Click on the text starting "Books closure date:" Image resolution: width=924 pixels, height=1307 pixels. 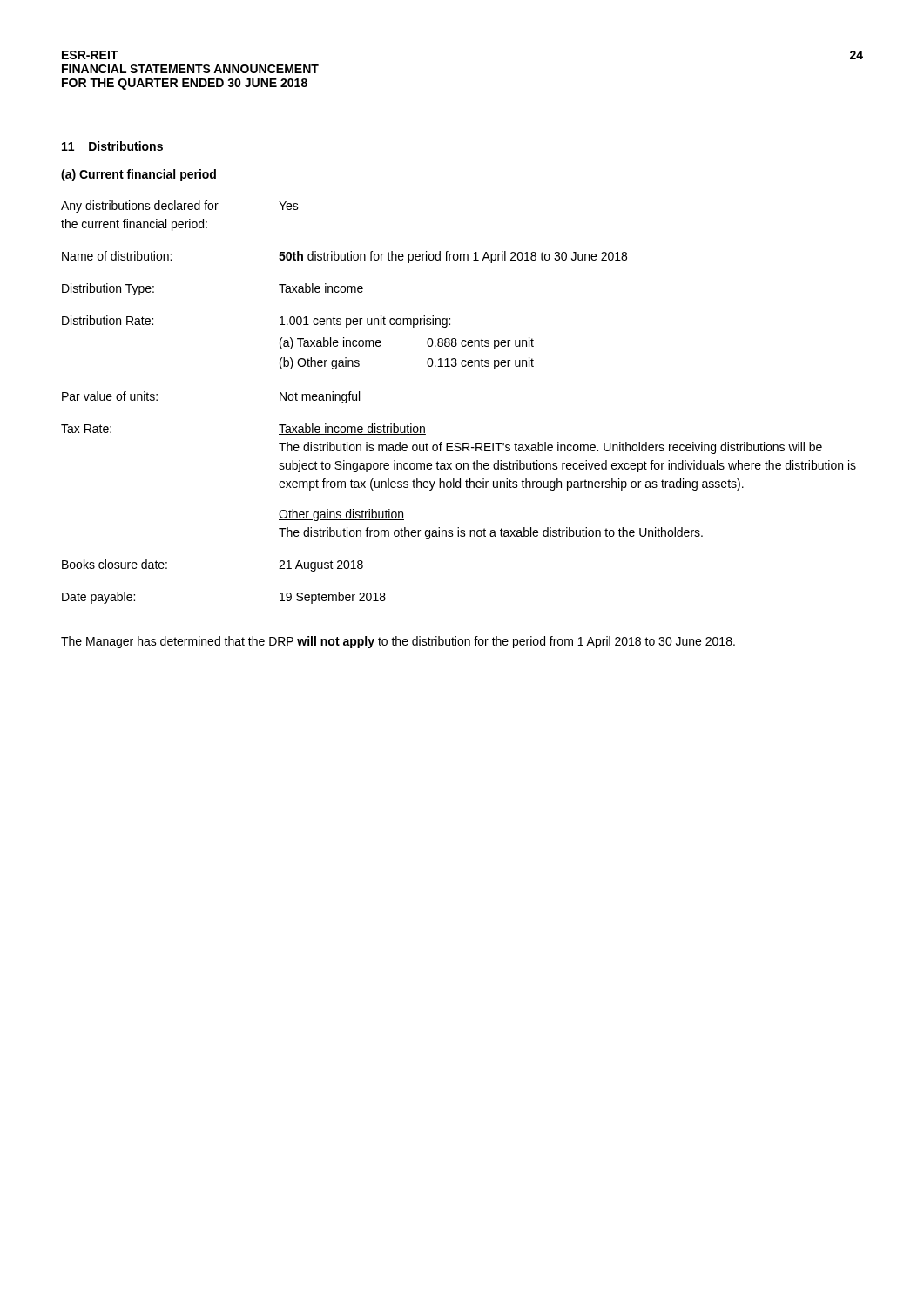pyautogui.click(x=108, y=565)
